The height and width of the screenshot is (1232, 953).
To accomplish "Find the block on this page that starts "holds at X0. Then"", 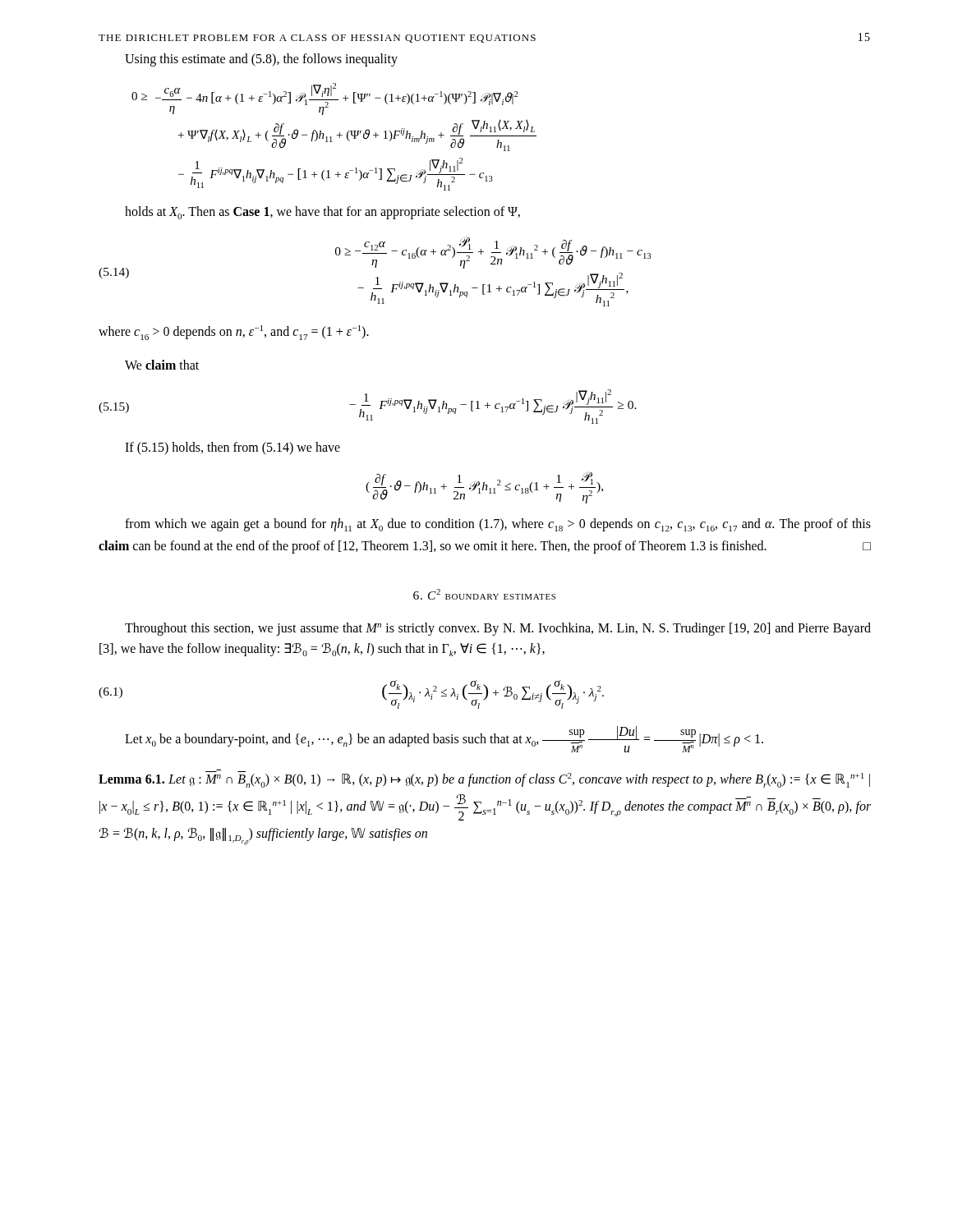I will (323, 213).
